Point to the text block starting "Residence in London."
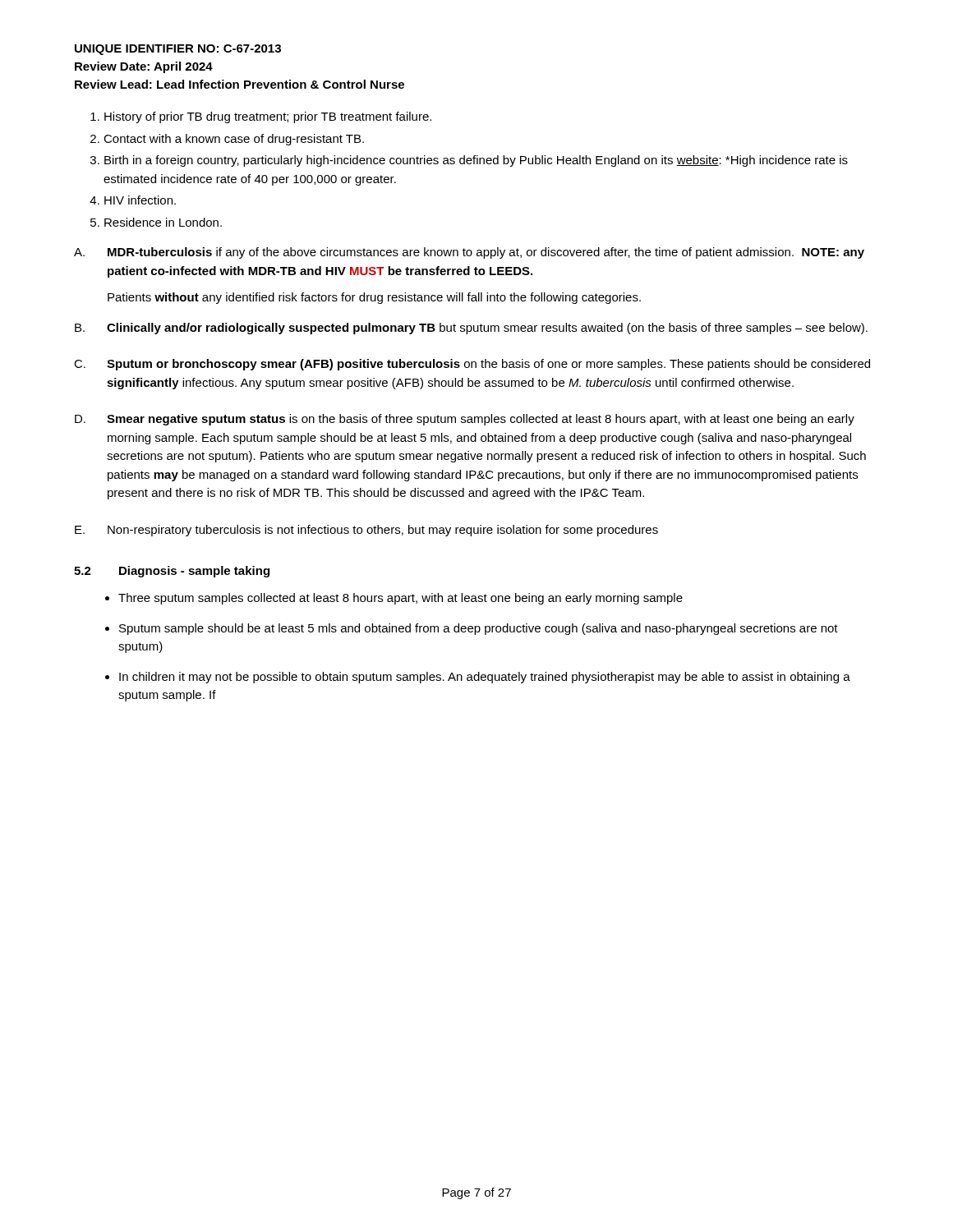This screenshot has height=1232, width=953. pyautogui.click(x=163, y=222)
